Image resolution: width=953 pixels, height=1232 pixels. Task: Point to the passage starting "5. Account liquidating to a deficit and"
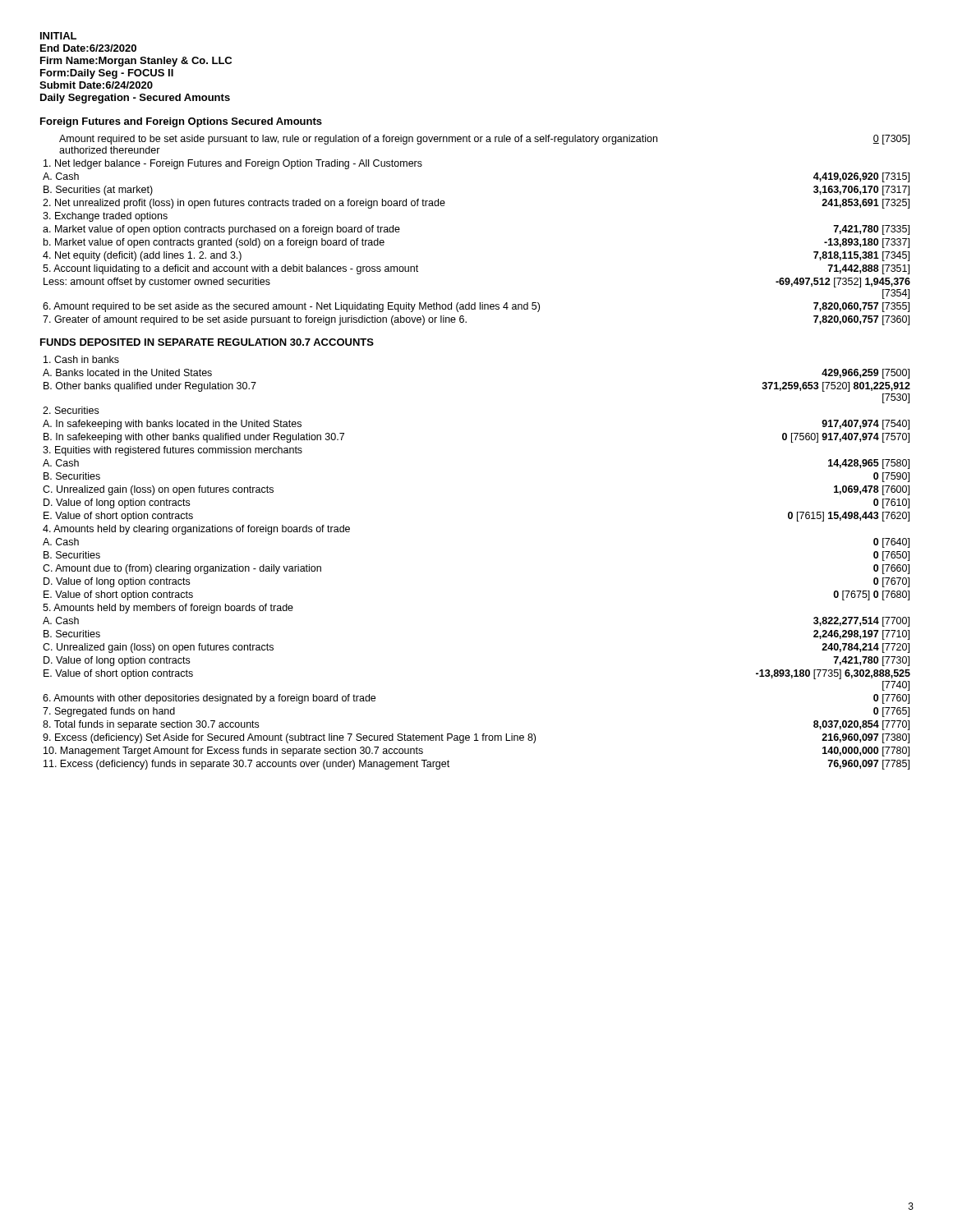[x=229, y=269]
